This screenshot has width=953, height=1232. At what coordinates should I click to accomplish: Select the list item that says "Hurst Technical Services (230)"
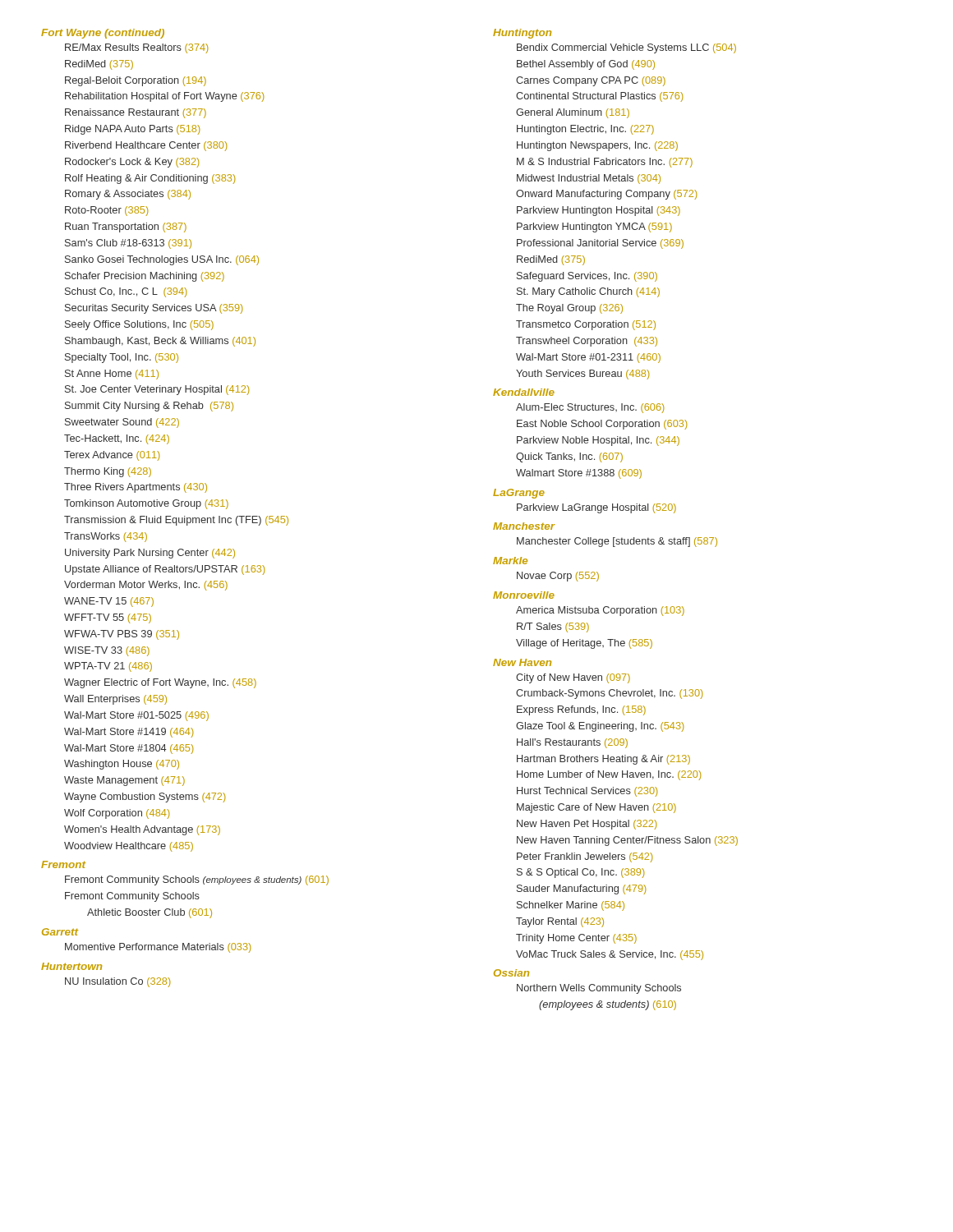pos(587,791)
